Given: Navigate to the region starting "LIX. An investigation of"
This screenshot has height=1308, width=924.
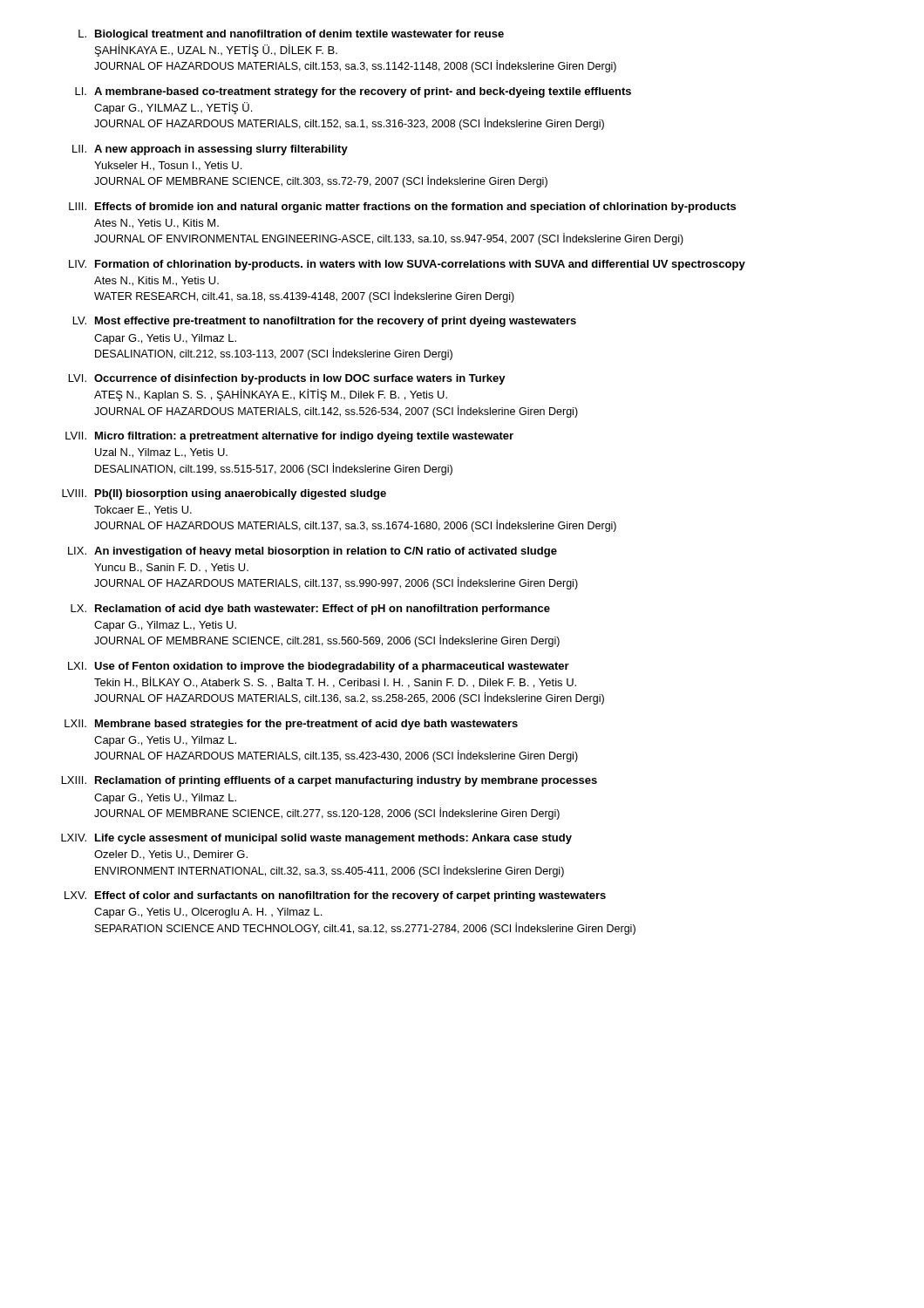Looking at the screenshot, I should coord(313,552).
